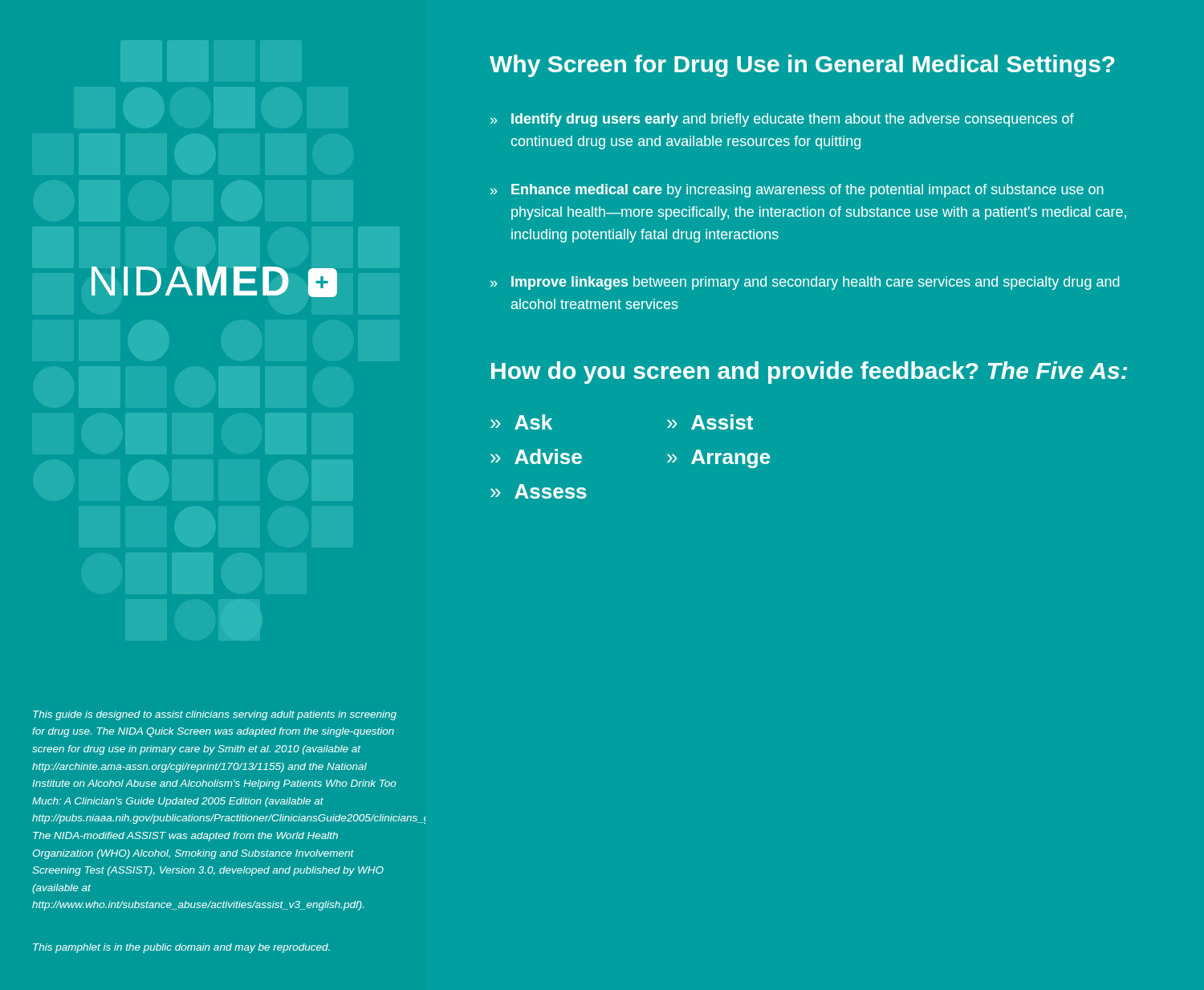
Task: Point to the element starting "» Ask"
Action: point(521,423)
